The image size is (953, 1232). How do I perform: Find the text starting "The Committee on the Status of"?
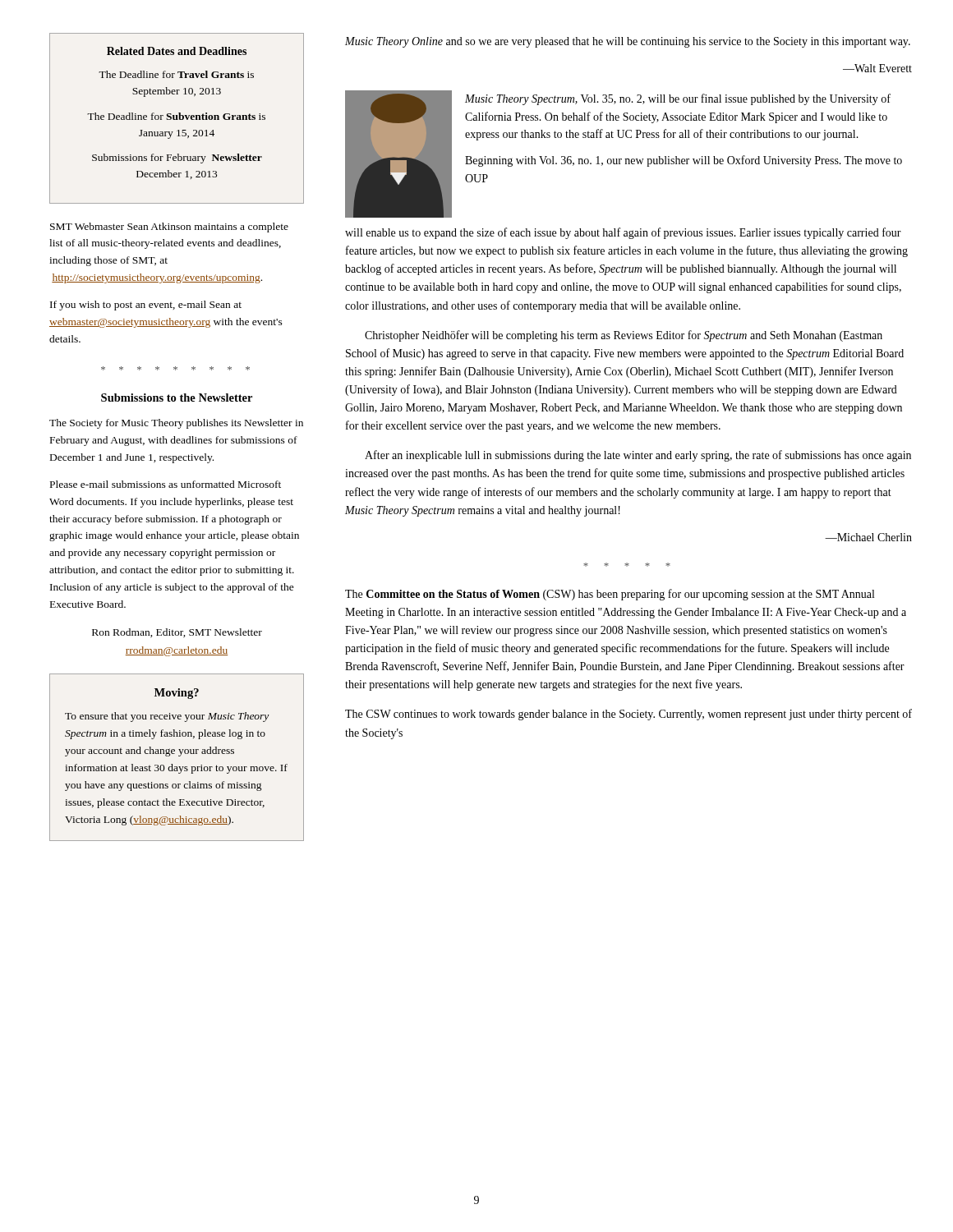click(x=629, y=640)
